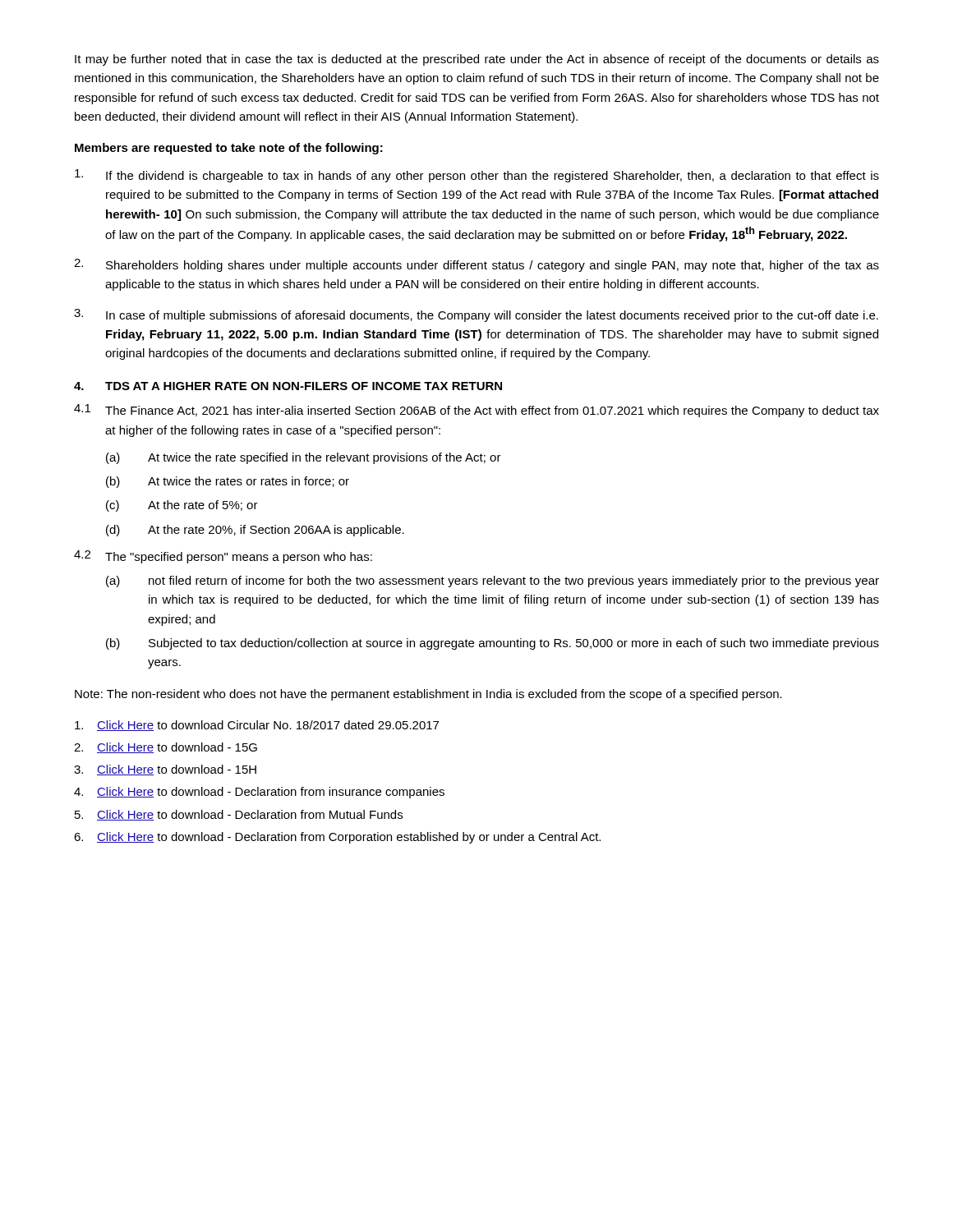Locate the text block that says "2 The "specified person" means a person"
The width and height of the screenshot is (953, 1232).
click(476, 611)
